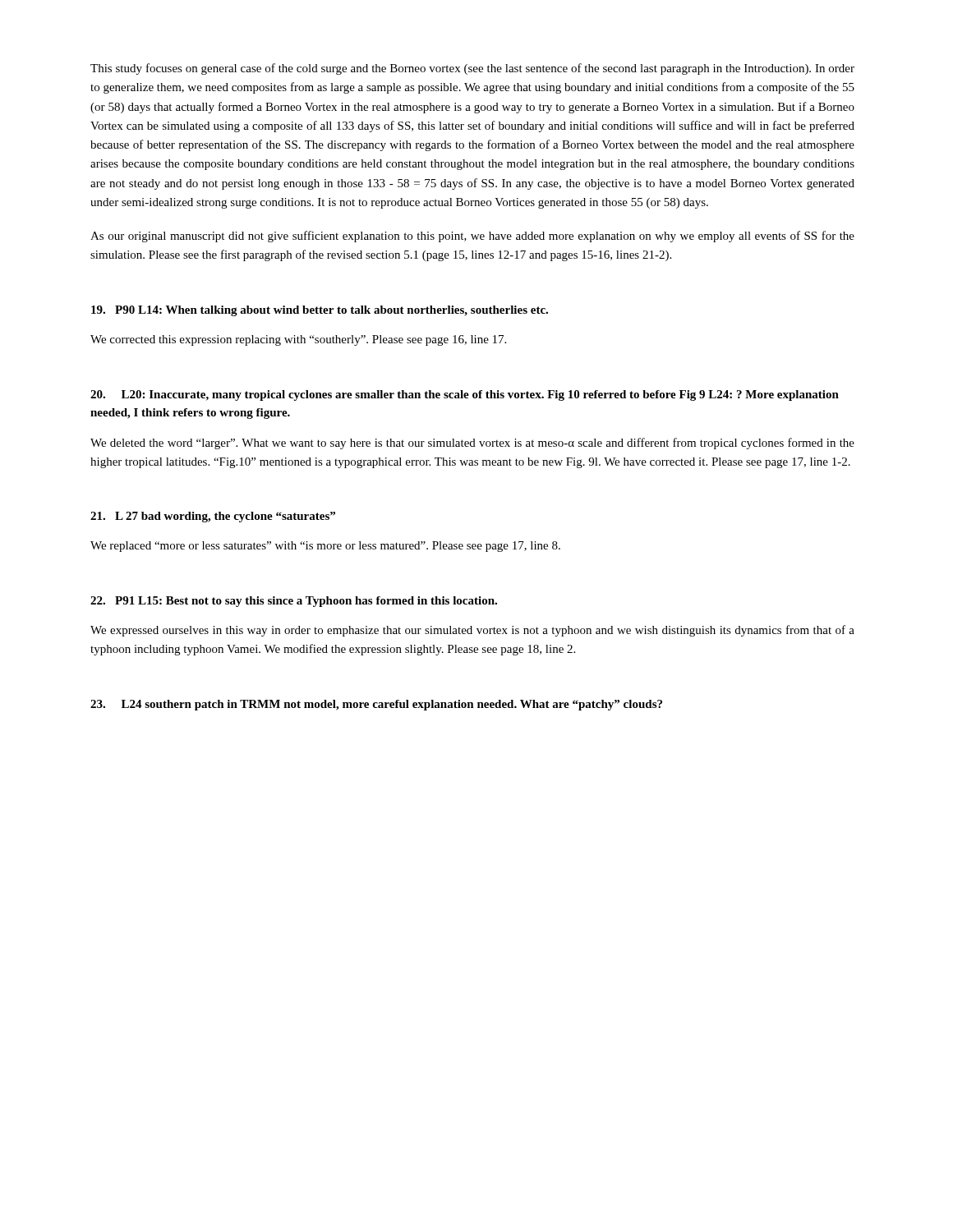Click on the text block containing "As our original manuscript did not give"
Image resolution: width=953 pixels, height=1232 pixels.
click(472, 245)
